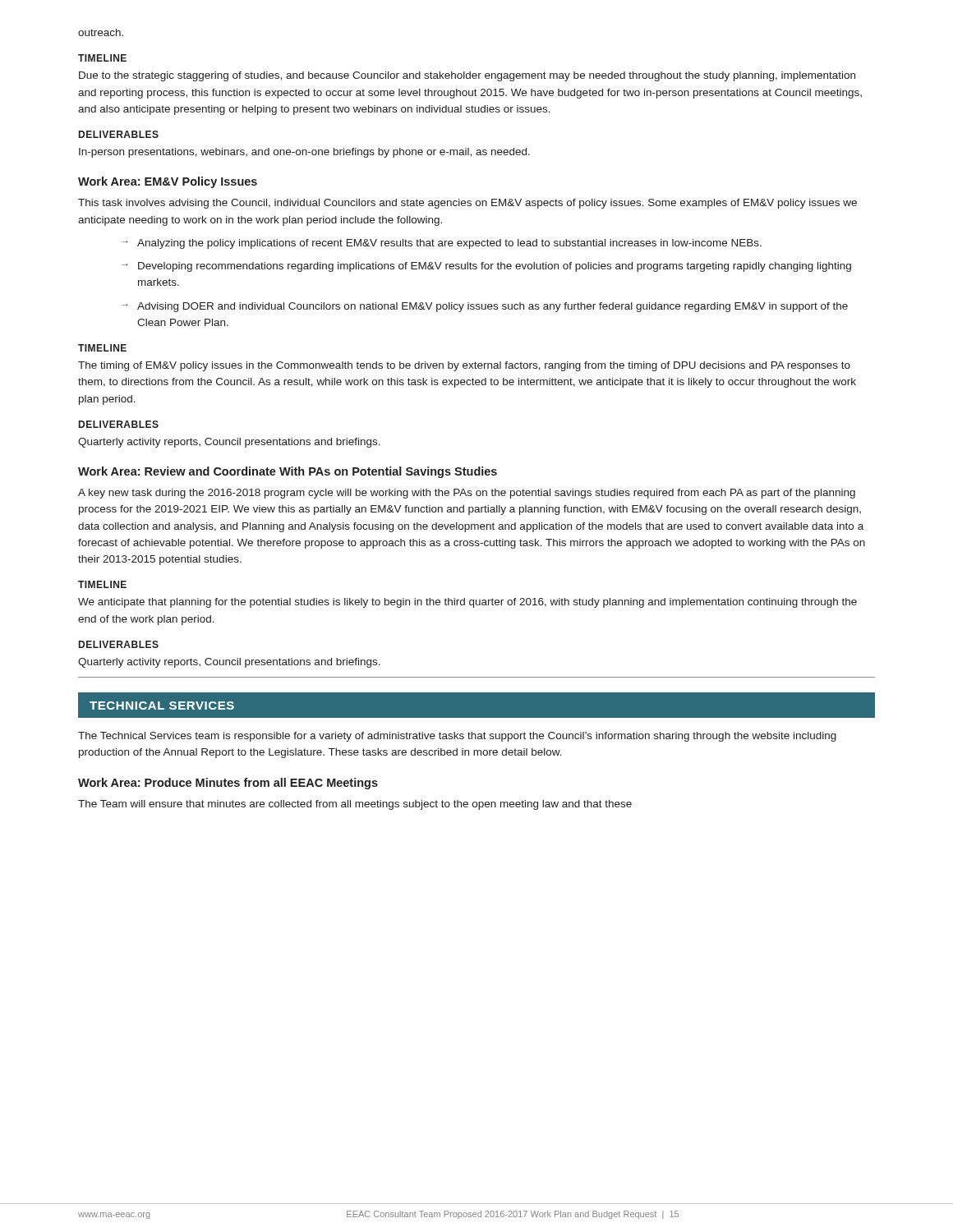Locate the text block containing "The timing of EM&V"
The height and width of the screenshot is (1232, 953).
tap(467, 382)
